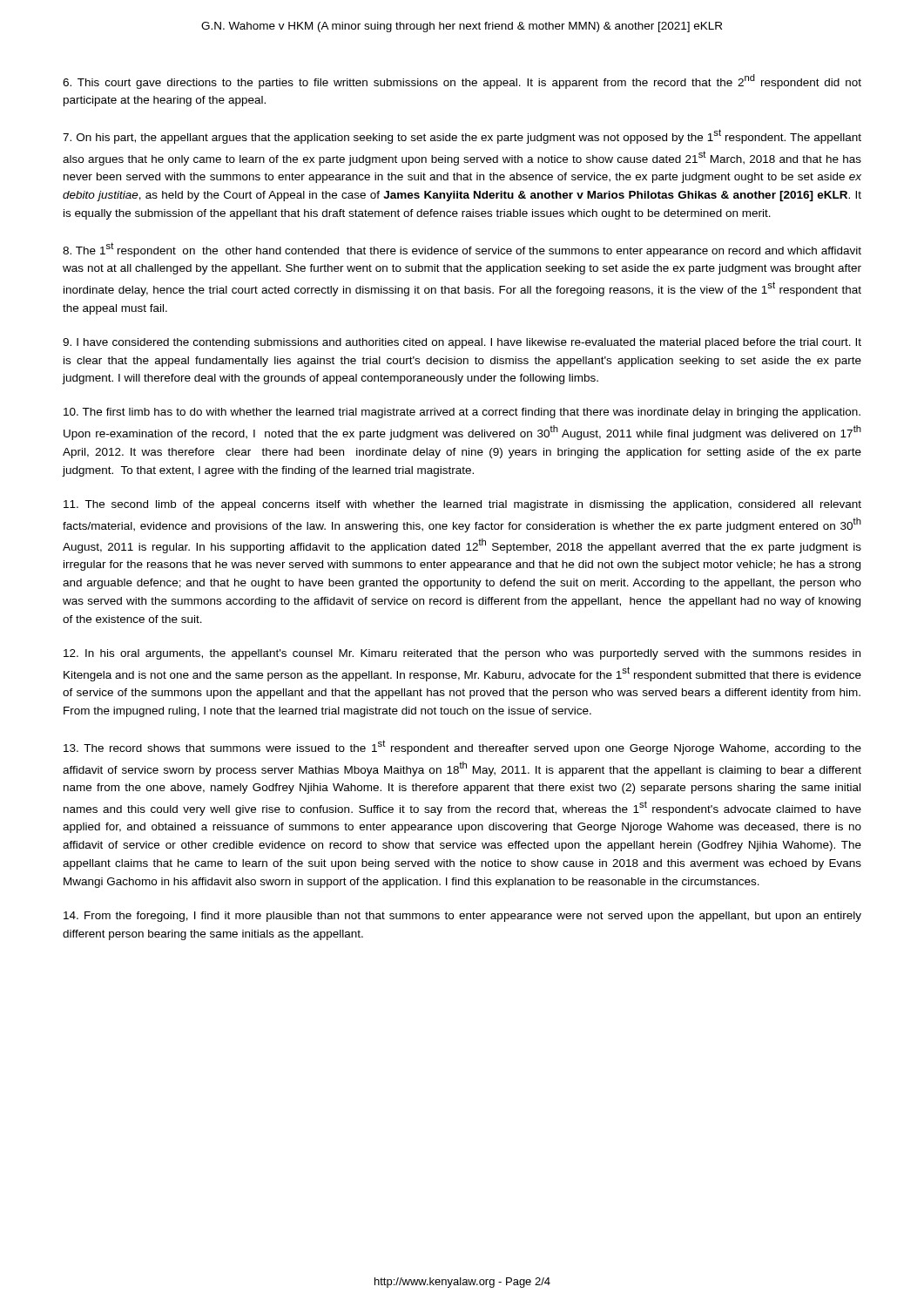
Task: Navigate to the text block starting "I have considered"
Action: [462, 360]
